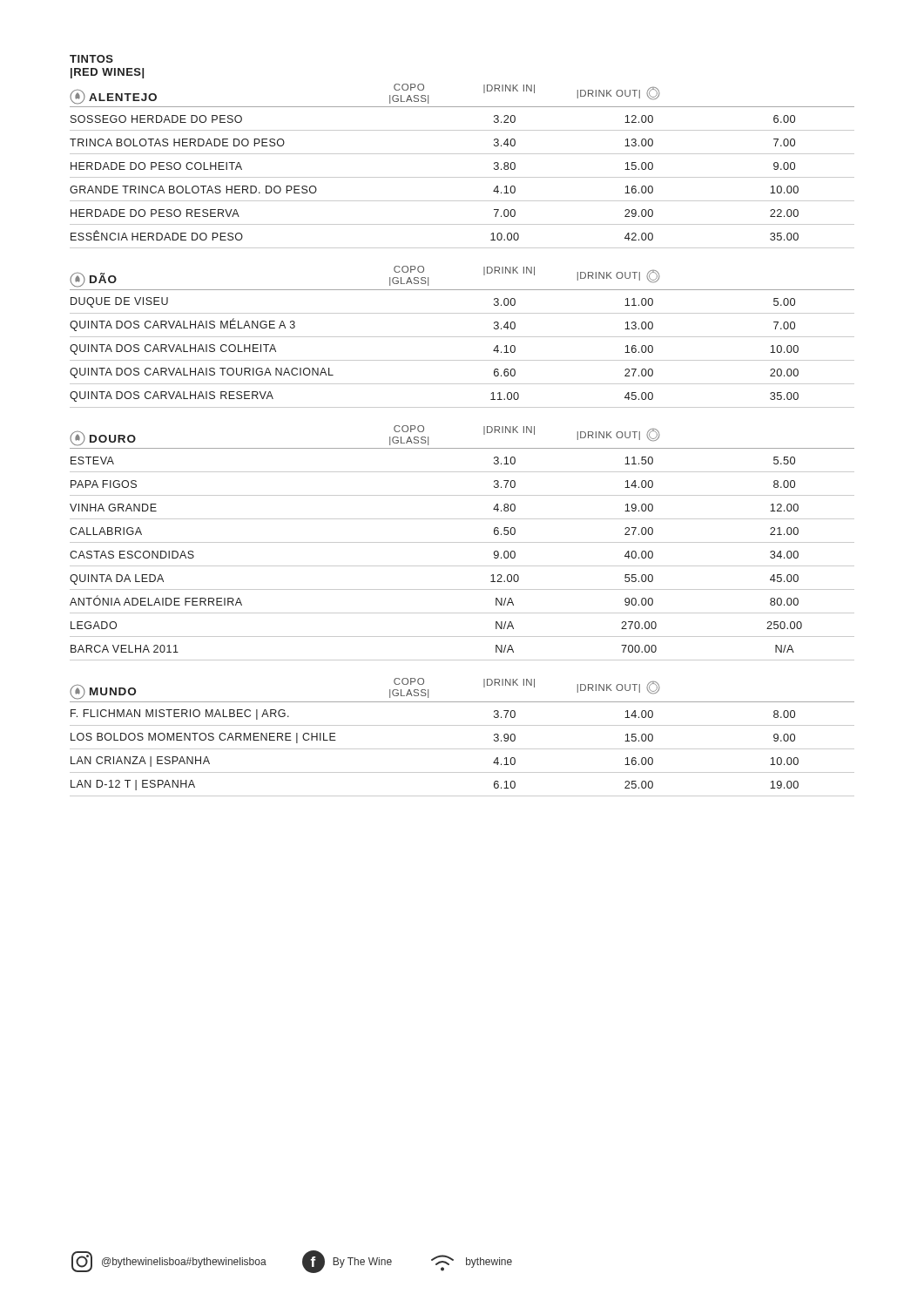Click on the table containing "LAN CRIANZA | ESPANHA"
The width and height of the screenshot is (924, 1307).
pyautogui.click(x=462, y=736)
